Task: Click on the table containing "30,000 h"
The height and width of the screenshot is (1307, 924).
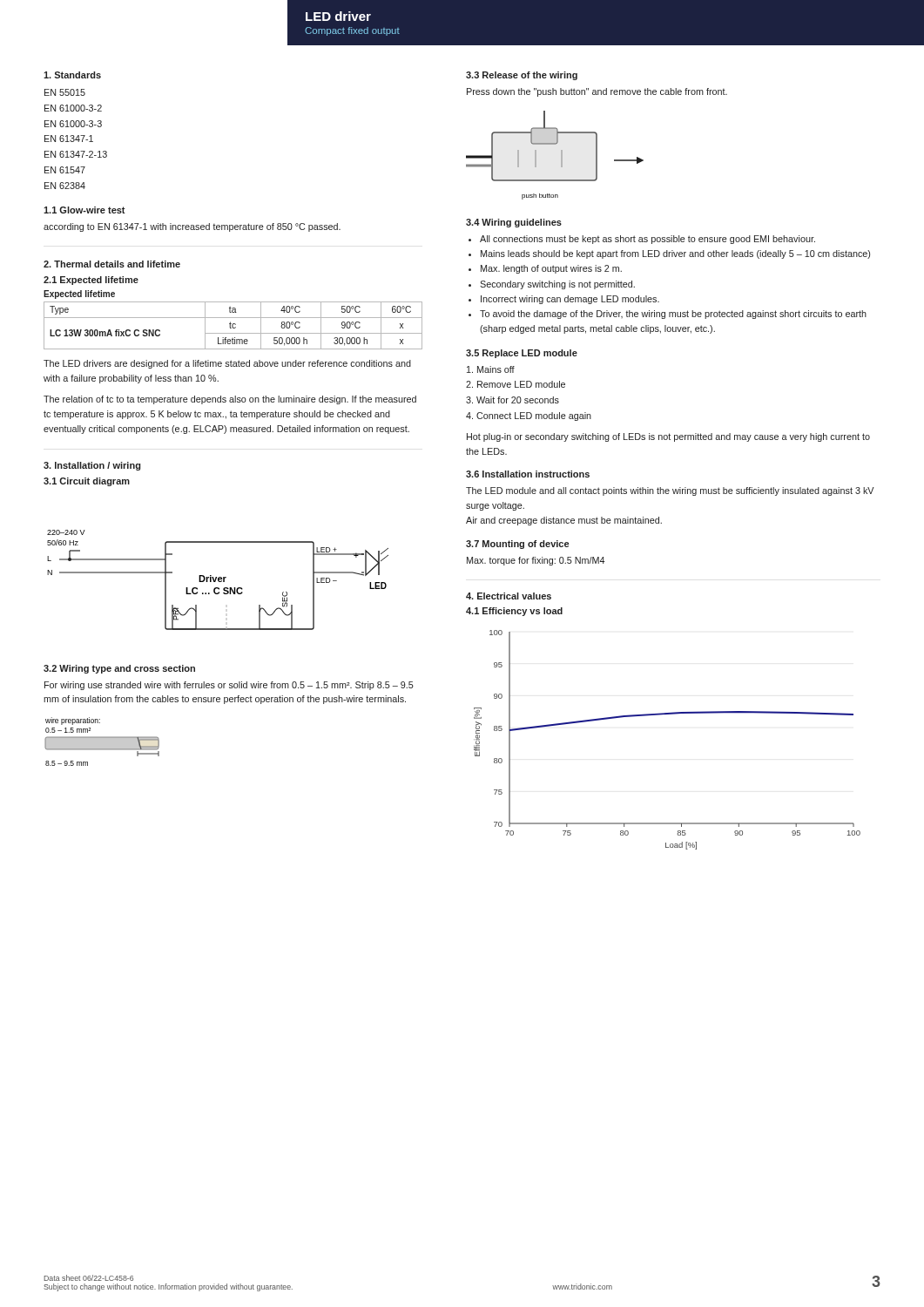Action: 233,319
